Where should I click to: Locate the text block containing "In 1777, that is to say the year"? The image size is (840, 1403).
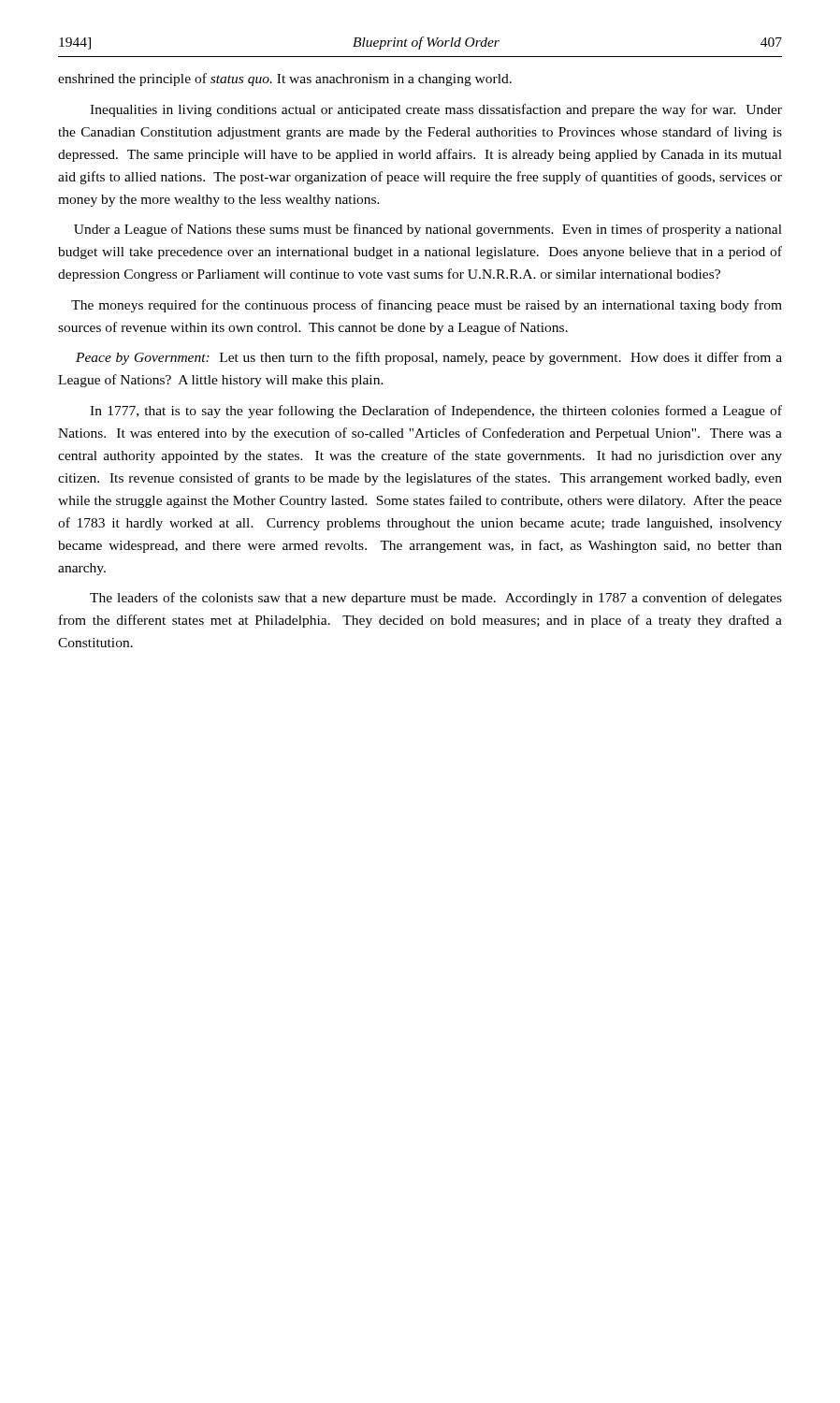420,489
